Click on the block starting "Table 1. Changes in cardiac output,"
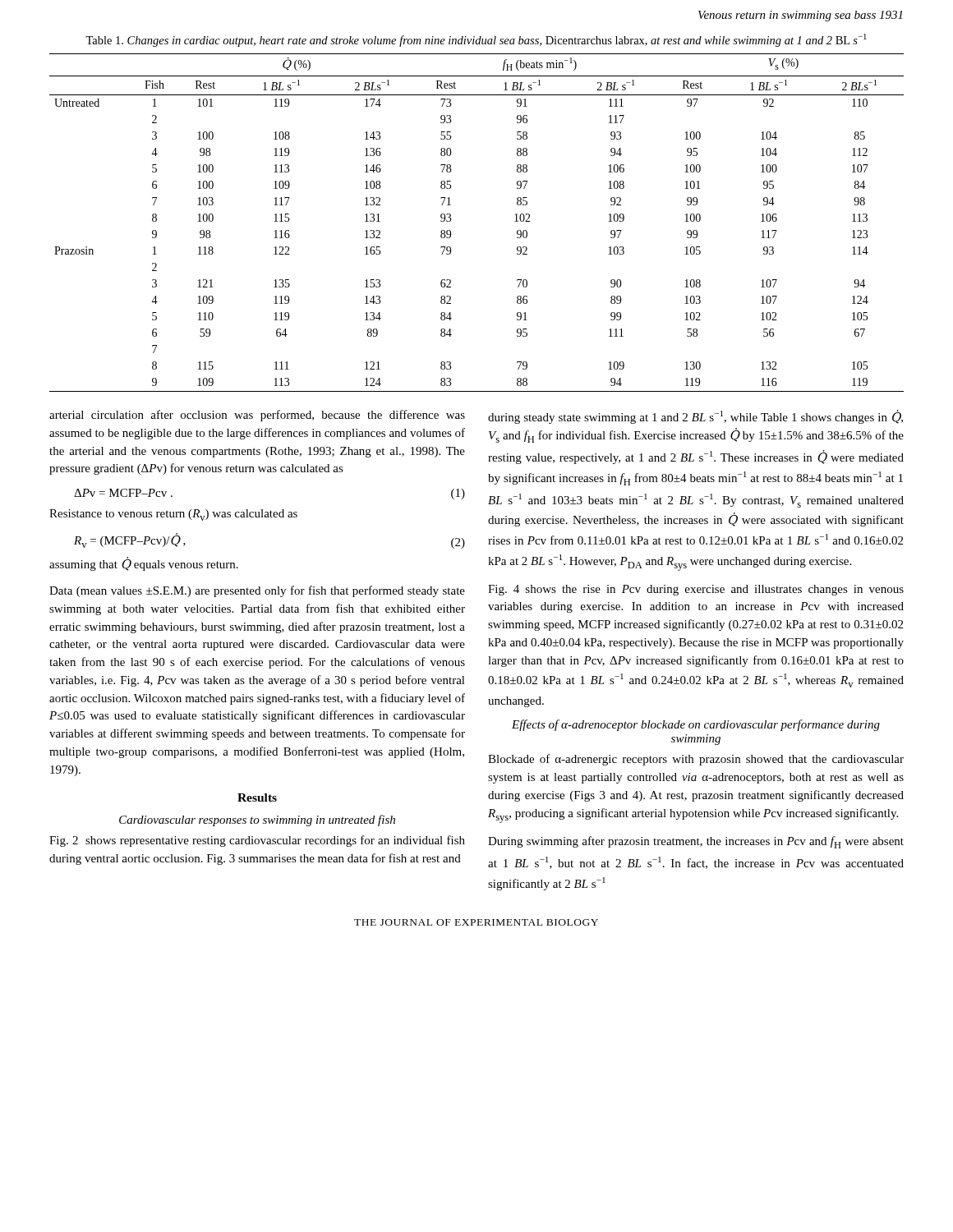 [x=476, y=39]
